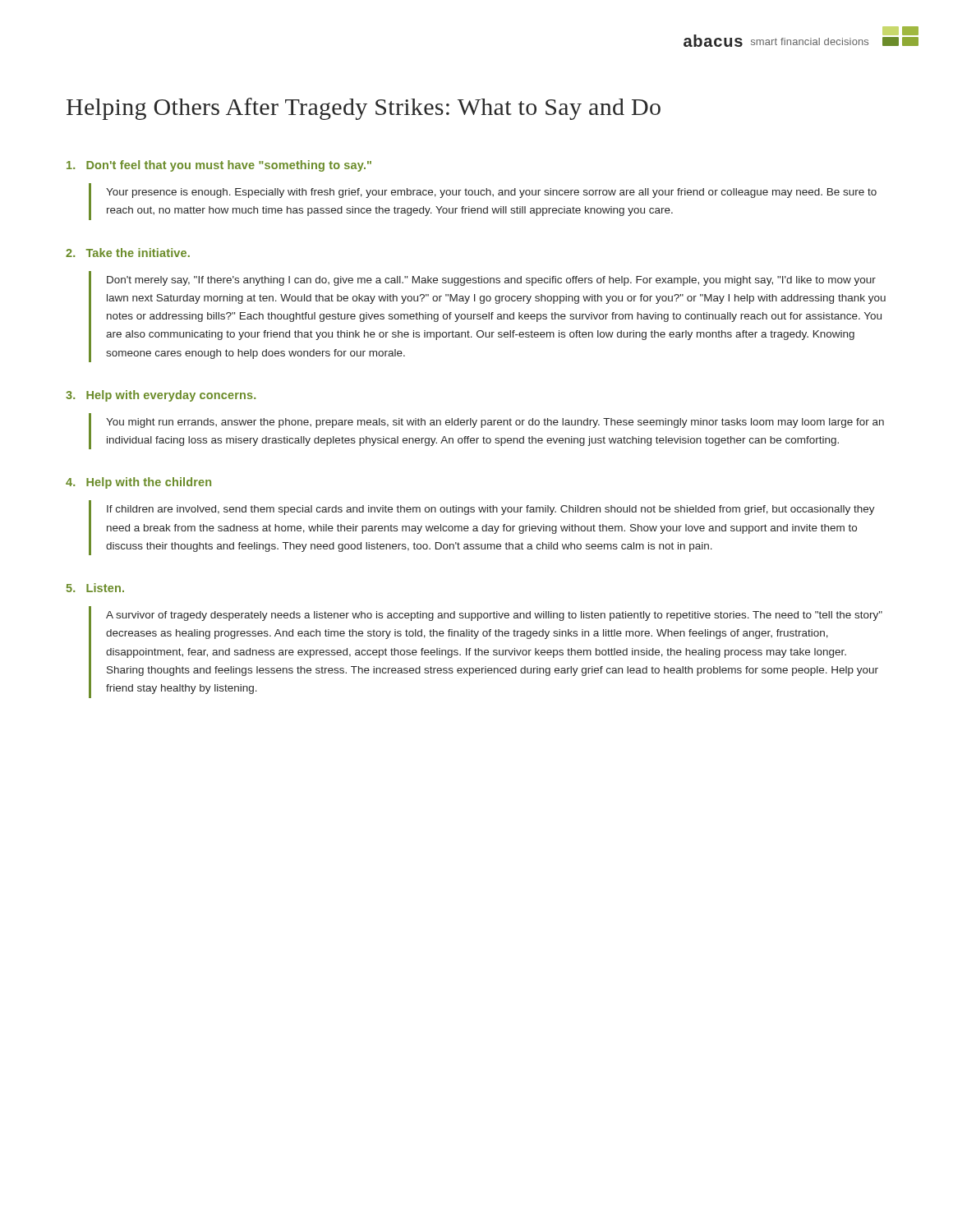Point to the block starting "5. Listen."
The width and height of the screenshot is (953, 1232).
coord(95,588)
